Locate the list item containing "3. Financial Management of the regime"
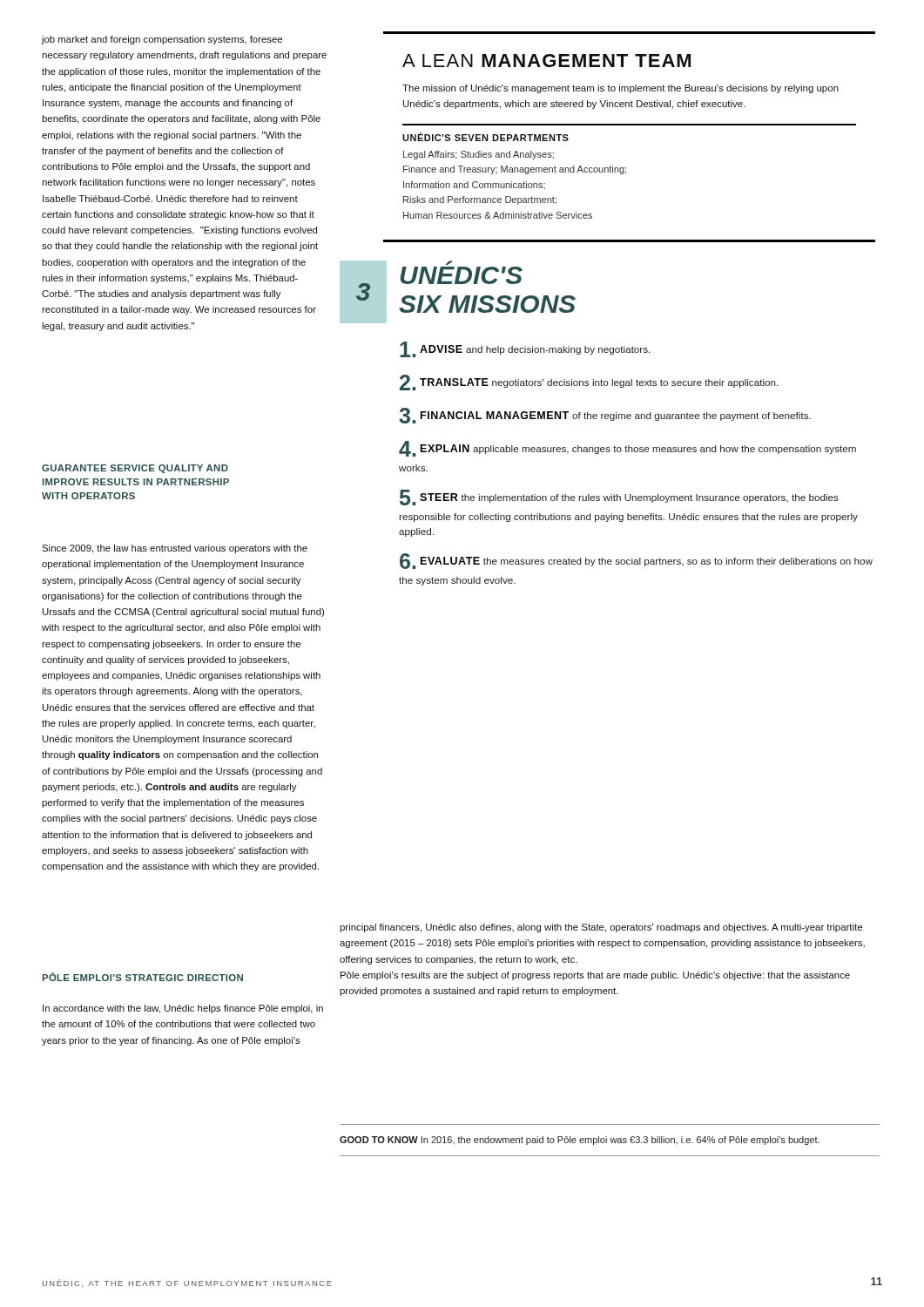The width and height of the screenshot is (924, 1307). pyautogui.click(x=605, y=416)
